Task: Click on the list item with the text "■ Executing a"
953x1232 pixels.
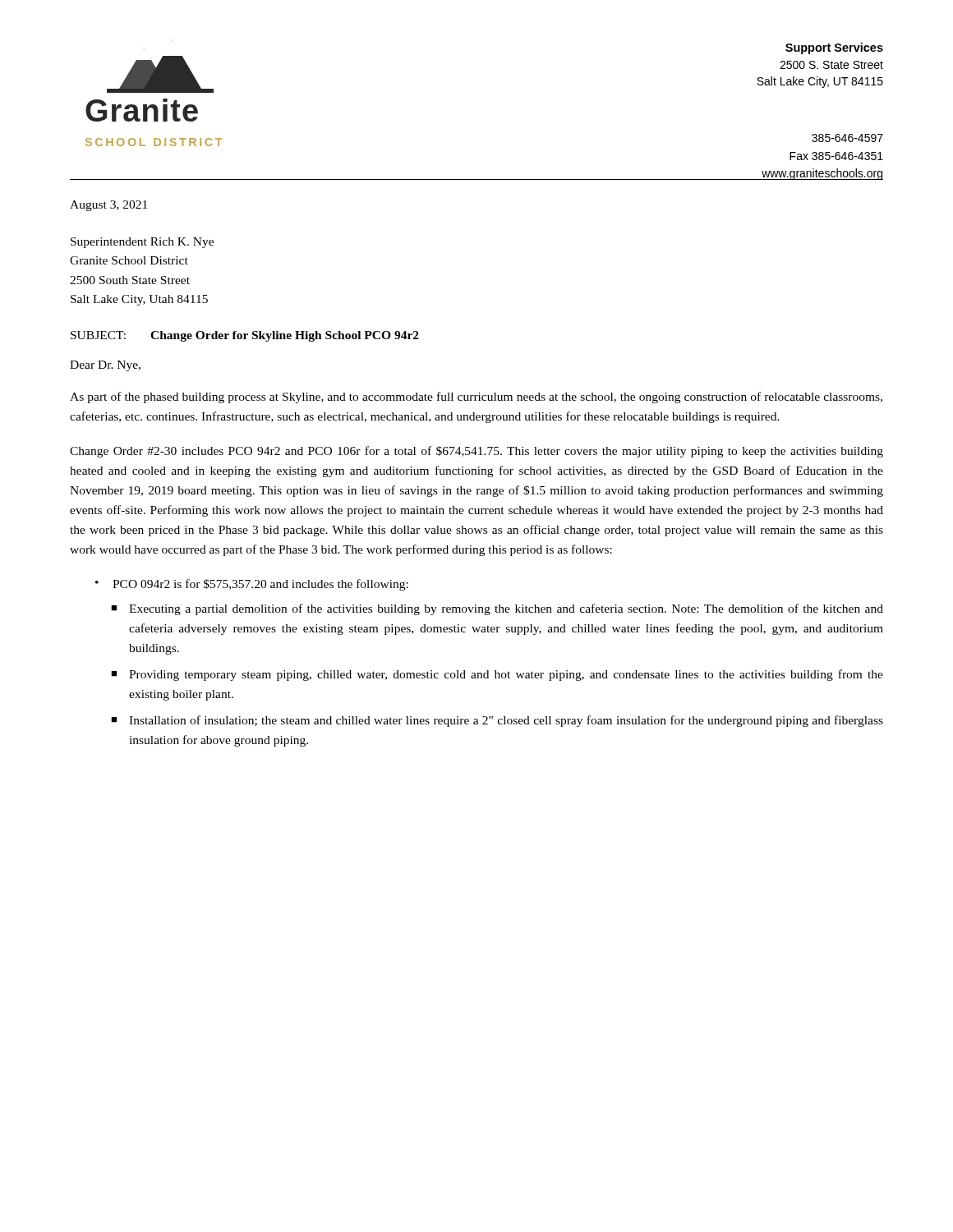Action: point(497,628)
